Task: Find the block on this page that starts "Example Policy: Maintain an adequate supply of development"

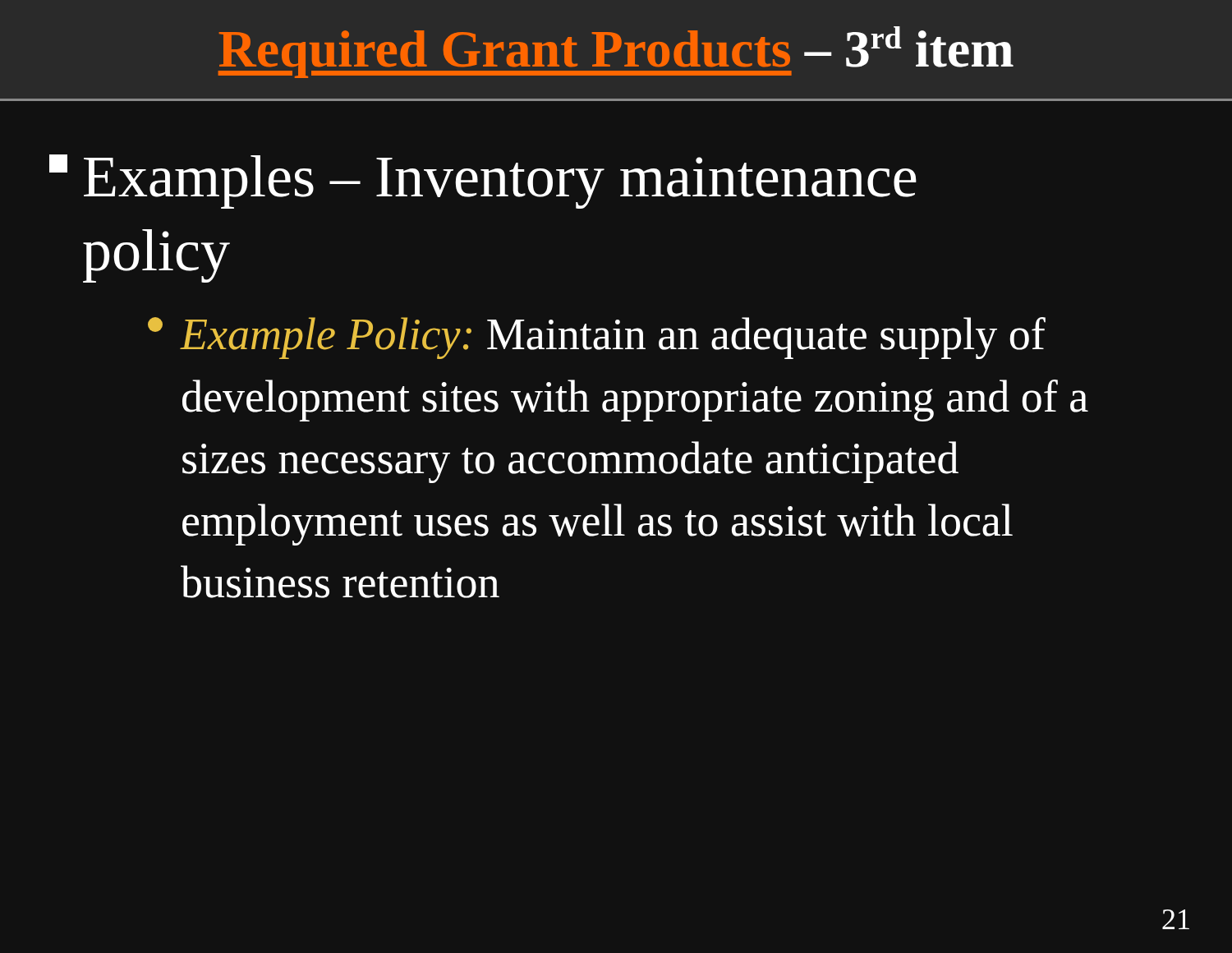Action: pyautogui.click(x=665, y=459)
